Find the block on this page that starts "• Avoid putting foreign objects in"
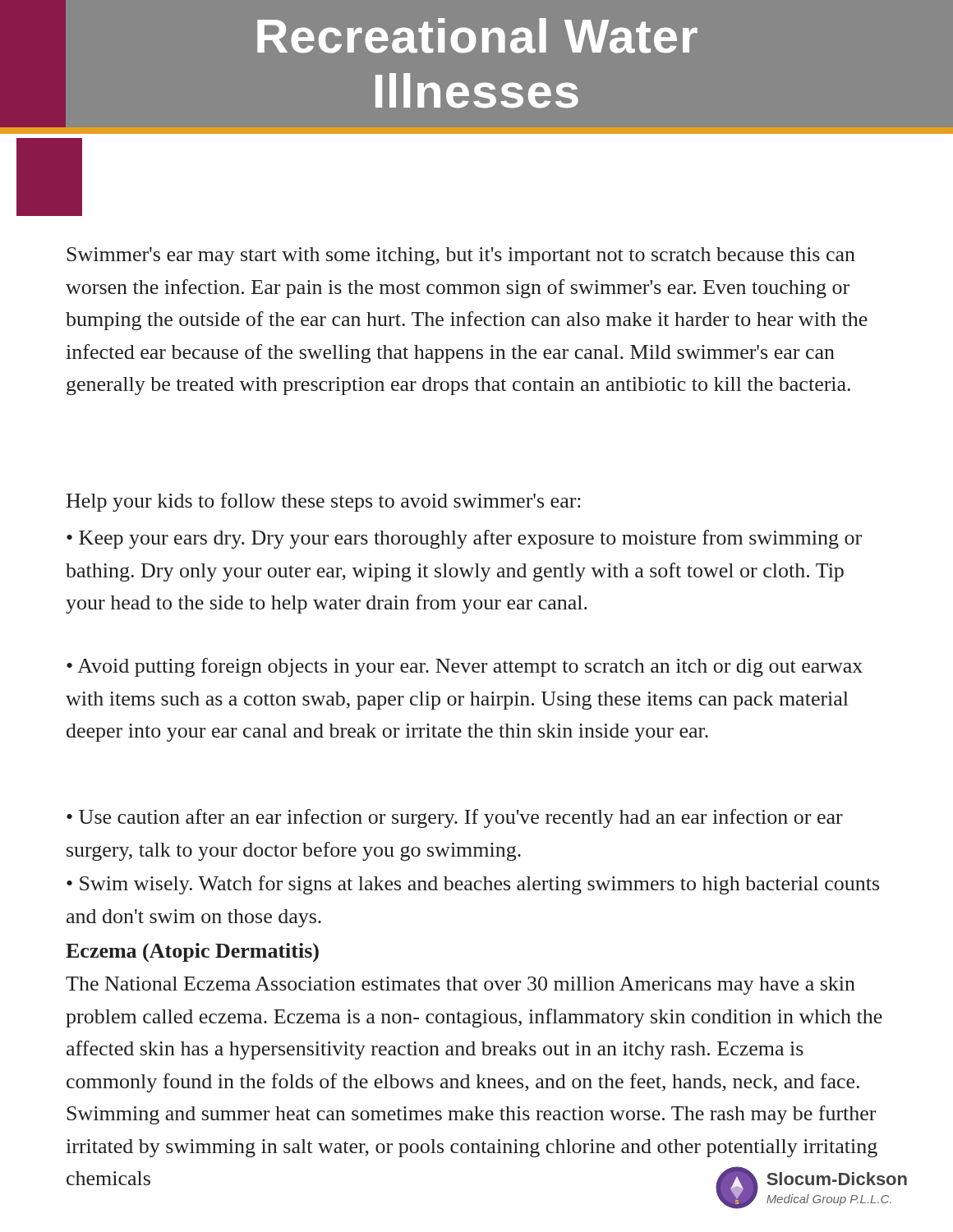 464,698
